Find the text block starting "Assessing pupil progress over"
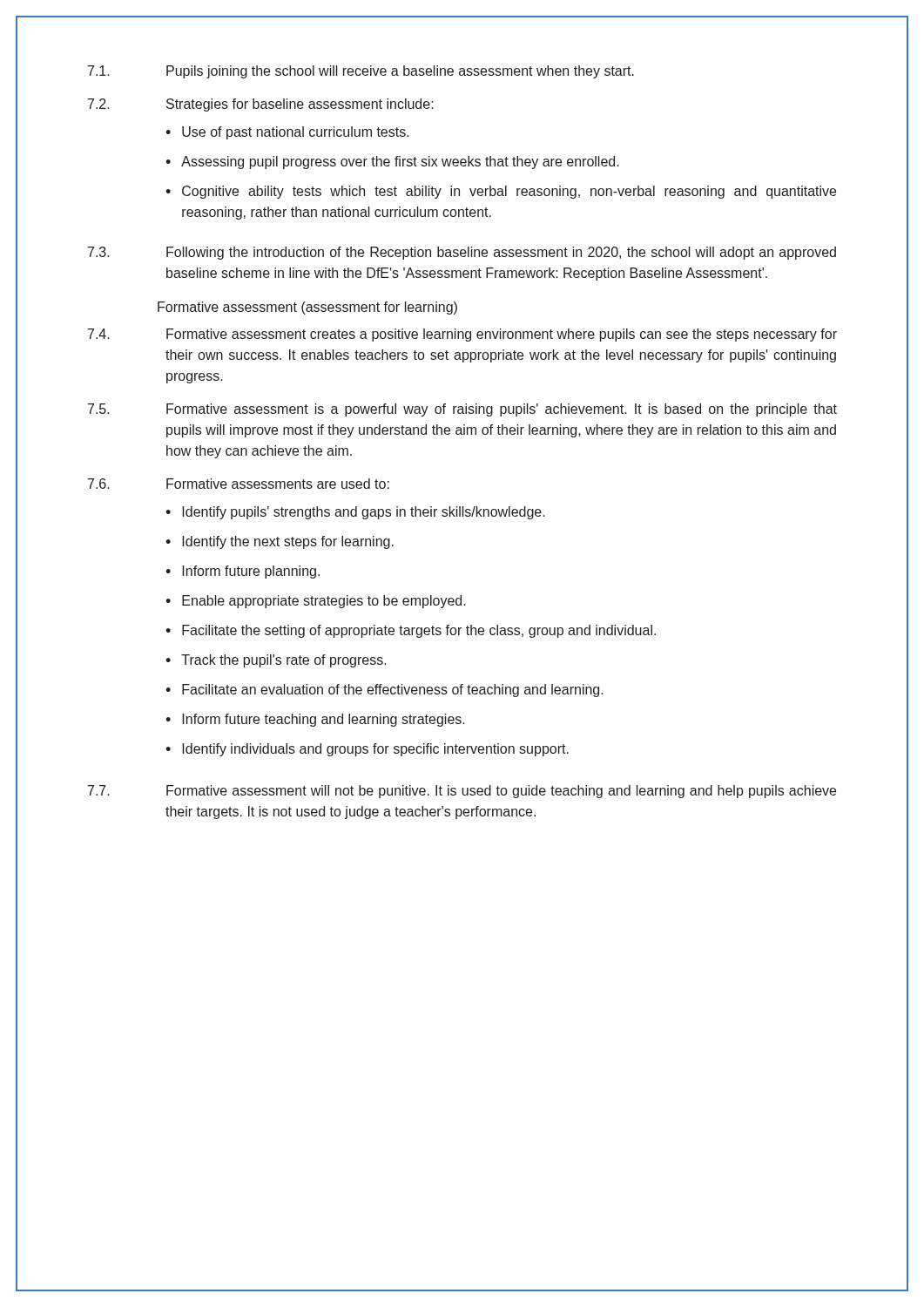The width and height of the screenshot is (924, 1307). pos(401,162)
